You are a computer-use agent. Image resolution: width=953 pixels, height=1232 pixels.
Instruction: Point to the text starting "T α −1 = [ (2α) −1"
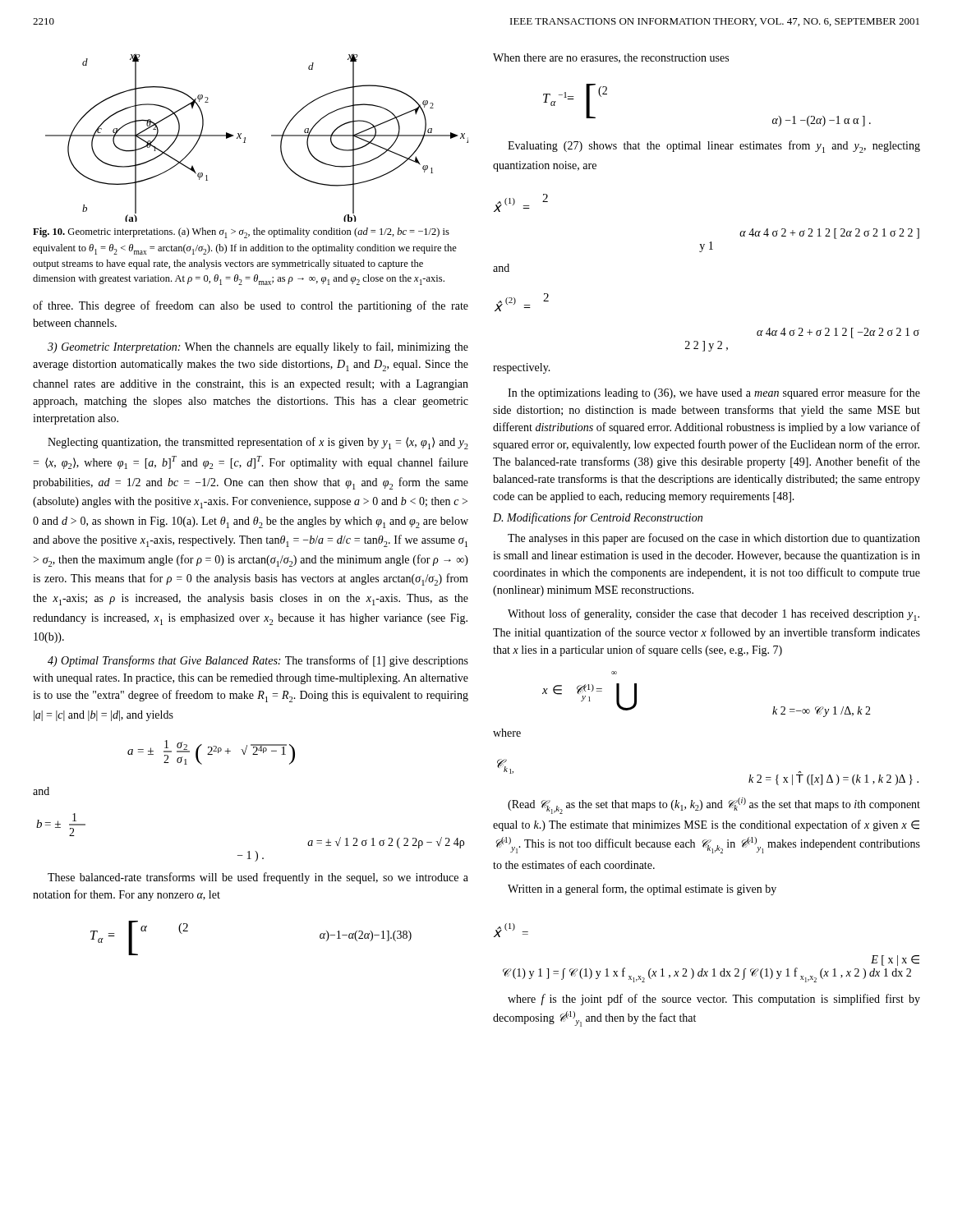pyautogui.click(x=814, y=116)
